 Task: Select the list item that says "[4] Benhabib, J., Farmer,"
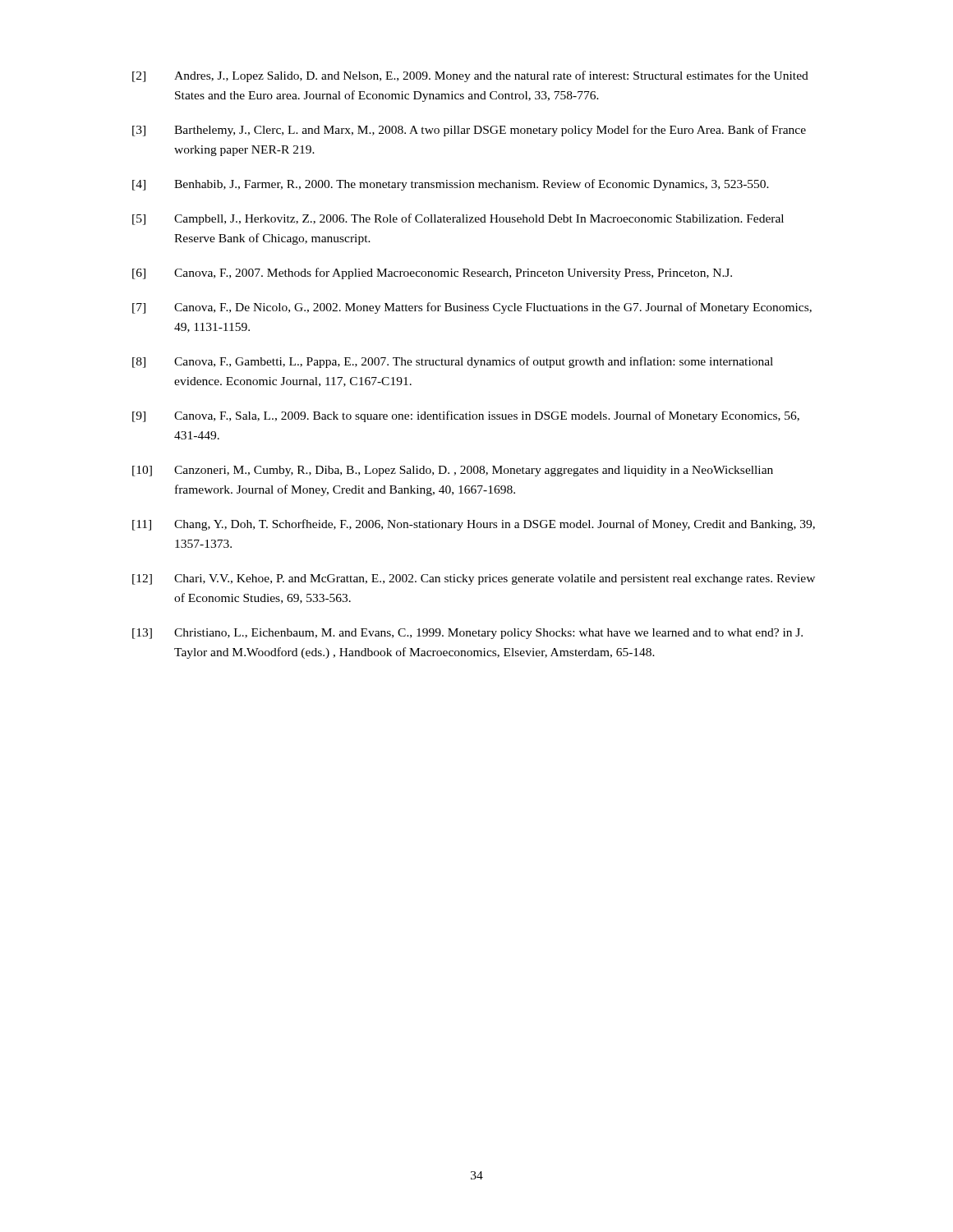[476, 184]
